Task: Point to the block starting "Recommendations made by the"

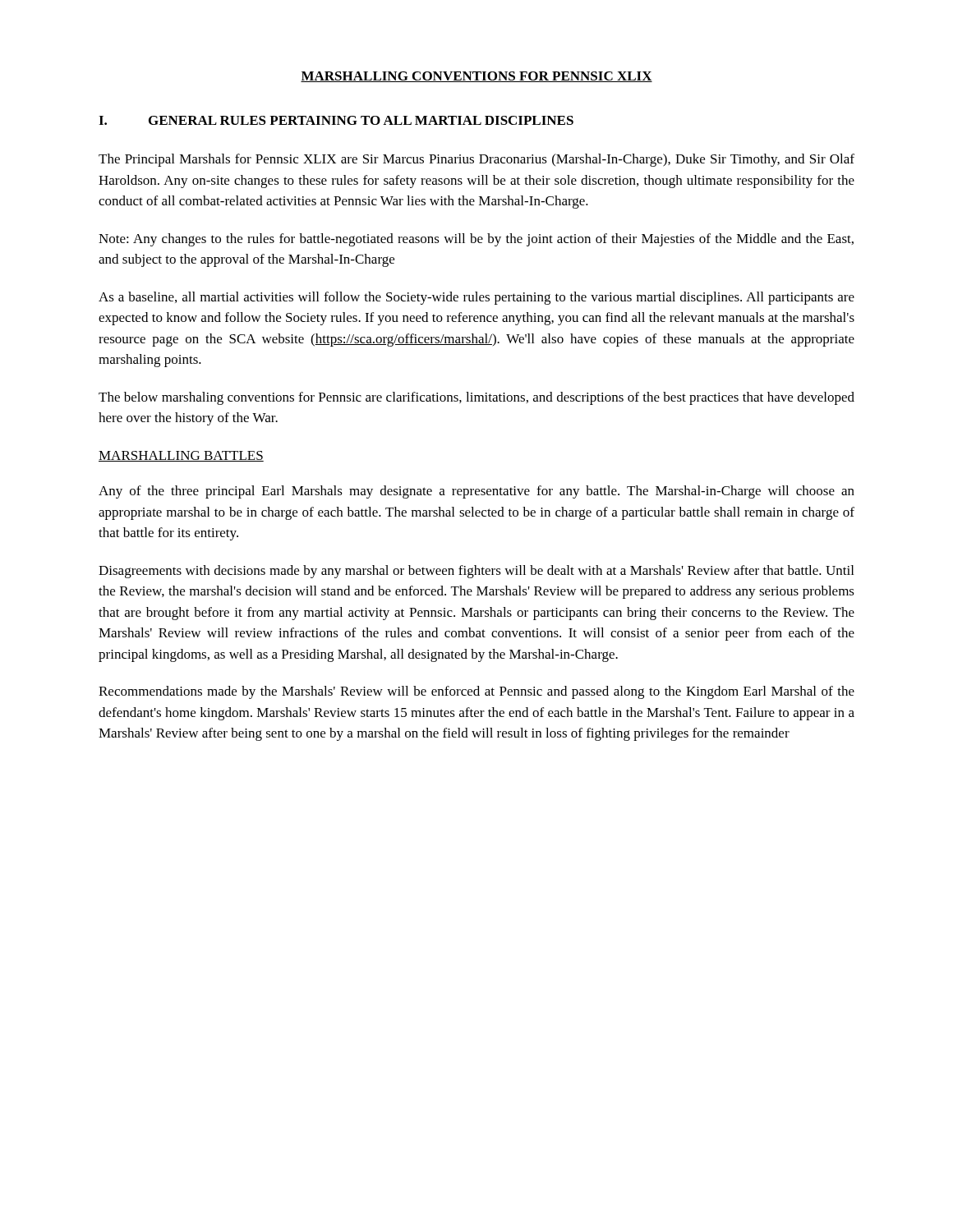Action: point(476,712)
